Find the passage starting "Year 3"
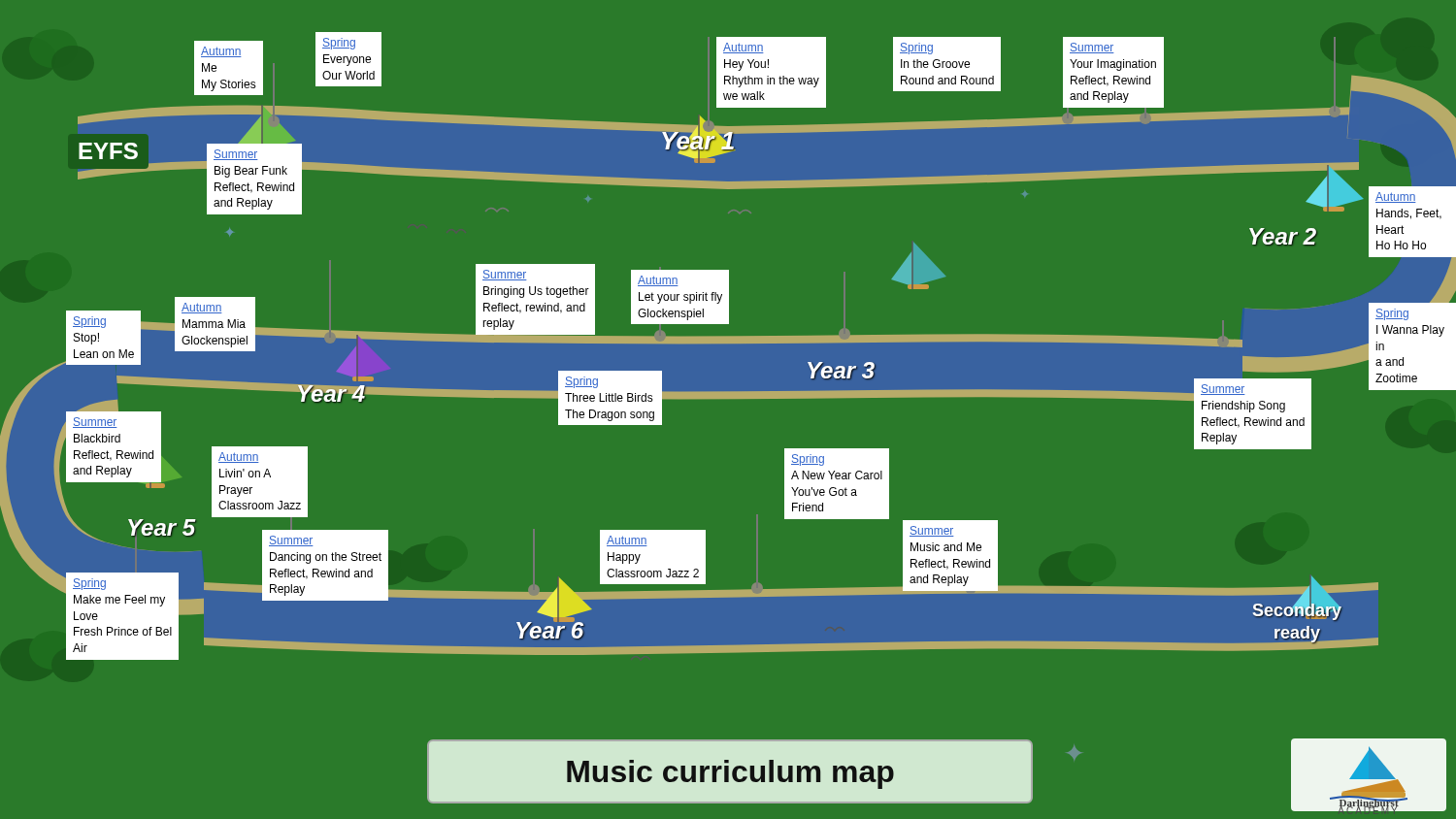The image size is (1456, 819). [840, 370]
